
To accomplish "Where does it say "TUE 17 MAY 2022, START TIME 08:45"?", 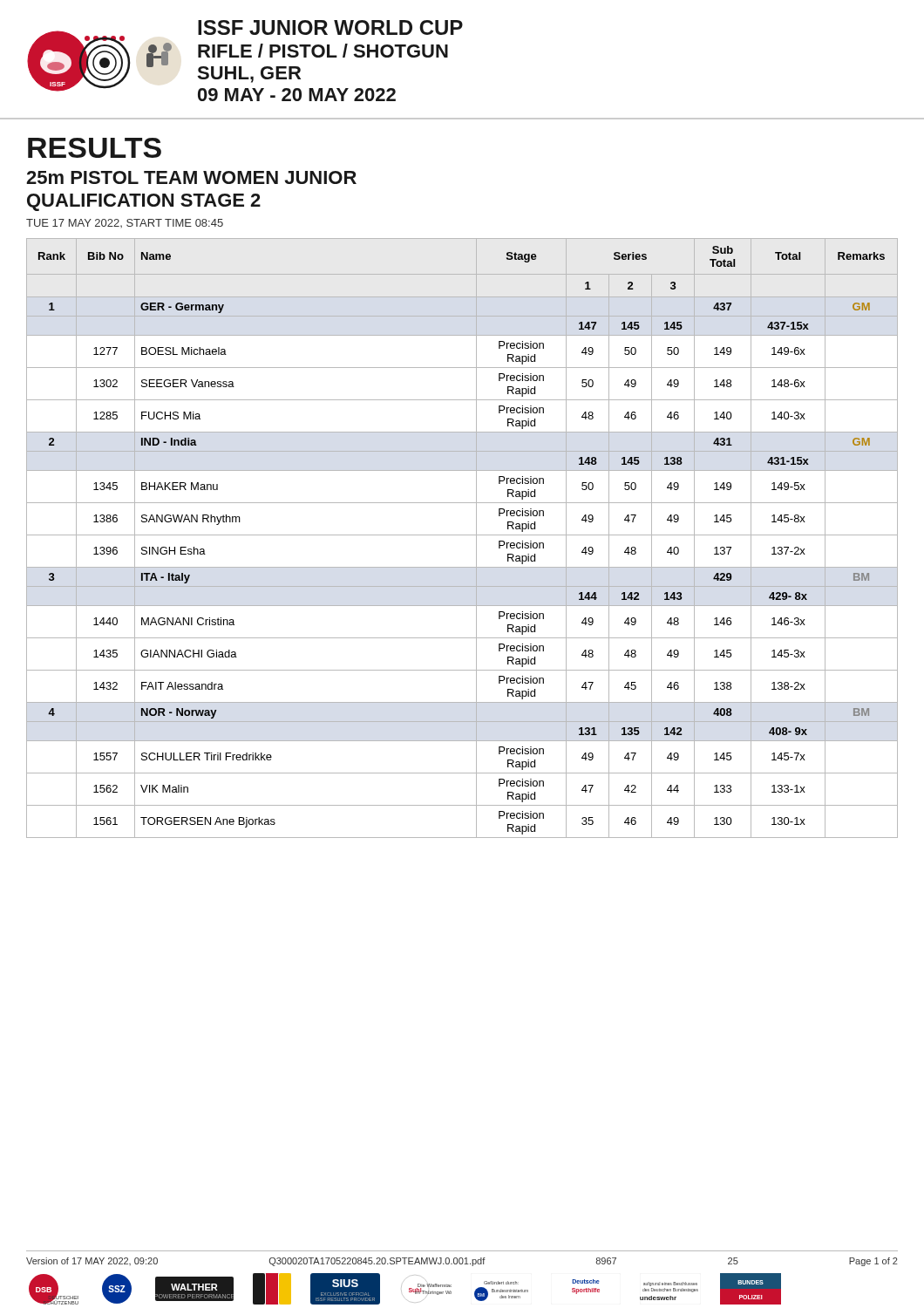I will pyautogui.click(x=125, y=222).
